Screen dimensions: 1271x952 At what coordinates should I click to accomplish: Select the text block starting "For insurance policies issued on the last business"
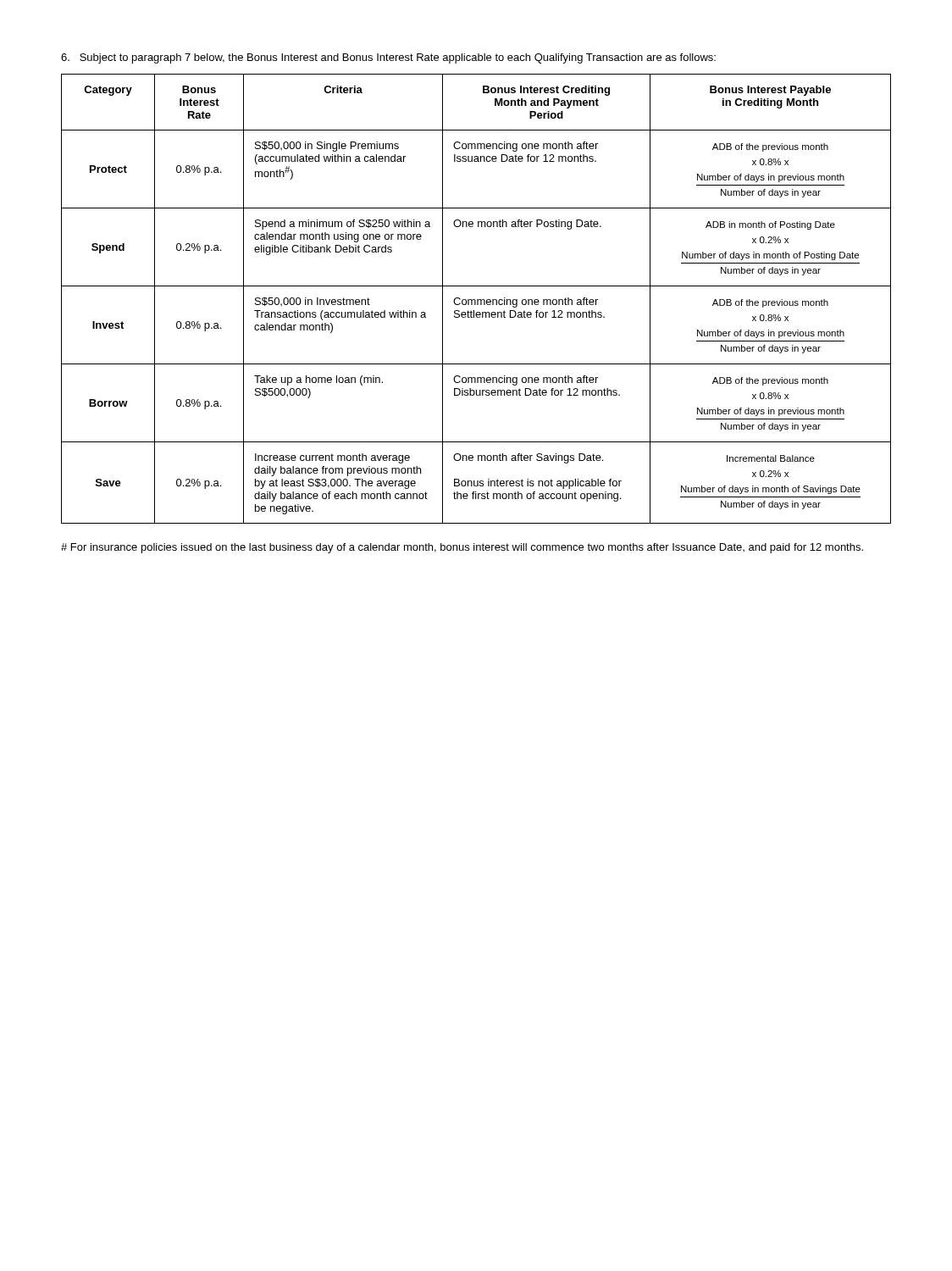(462, 547)
